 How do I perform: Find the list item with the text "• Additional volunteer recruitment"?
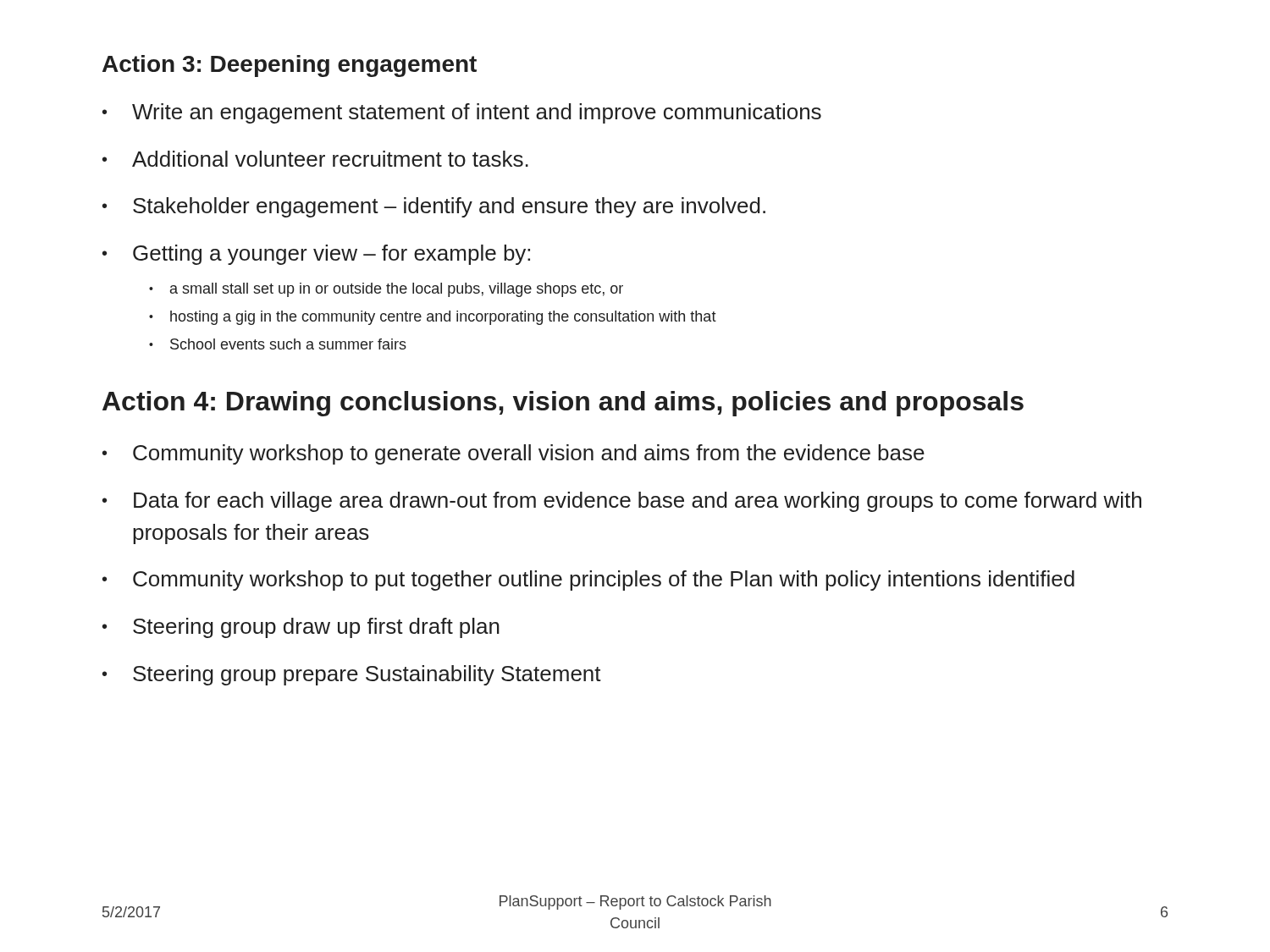(316, 160)
